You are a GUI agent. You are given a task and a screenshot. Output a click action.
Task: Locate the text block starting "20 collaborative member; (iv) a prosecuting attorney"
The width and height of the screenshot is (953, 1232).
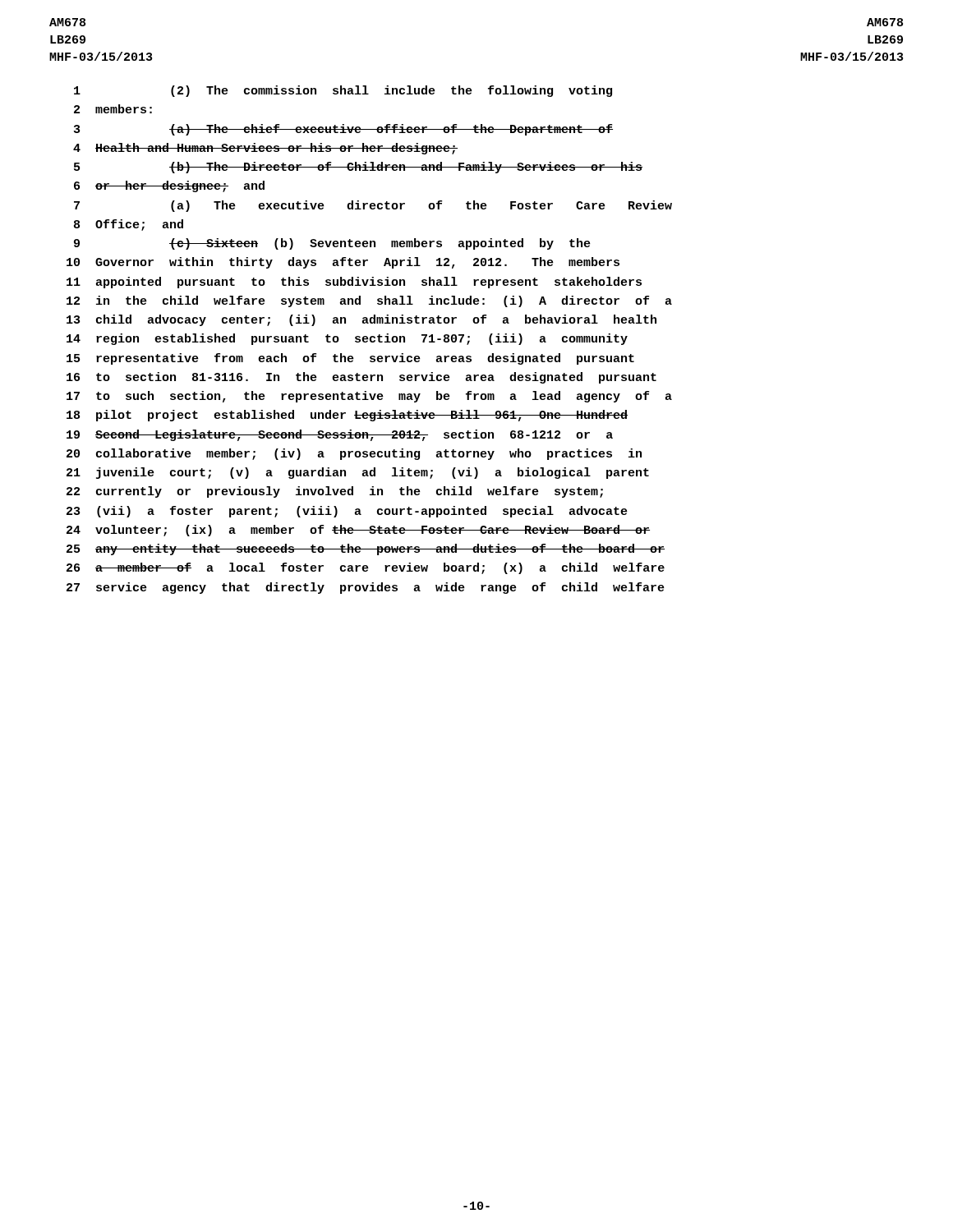tap(476, 455)
